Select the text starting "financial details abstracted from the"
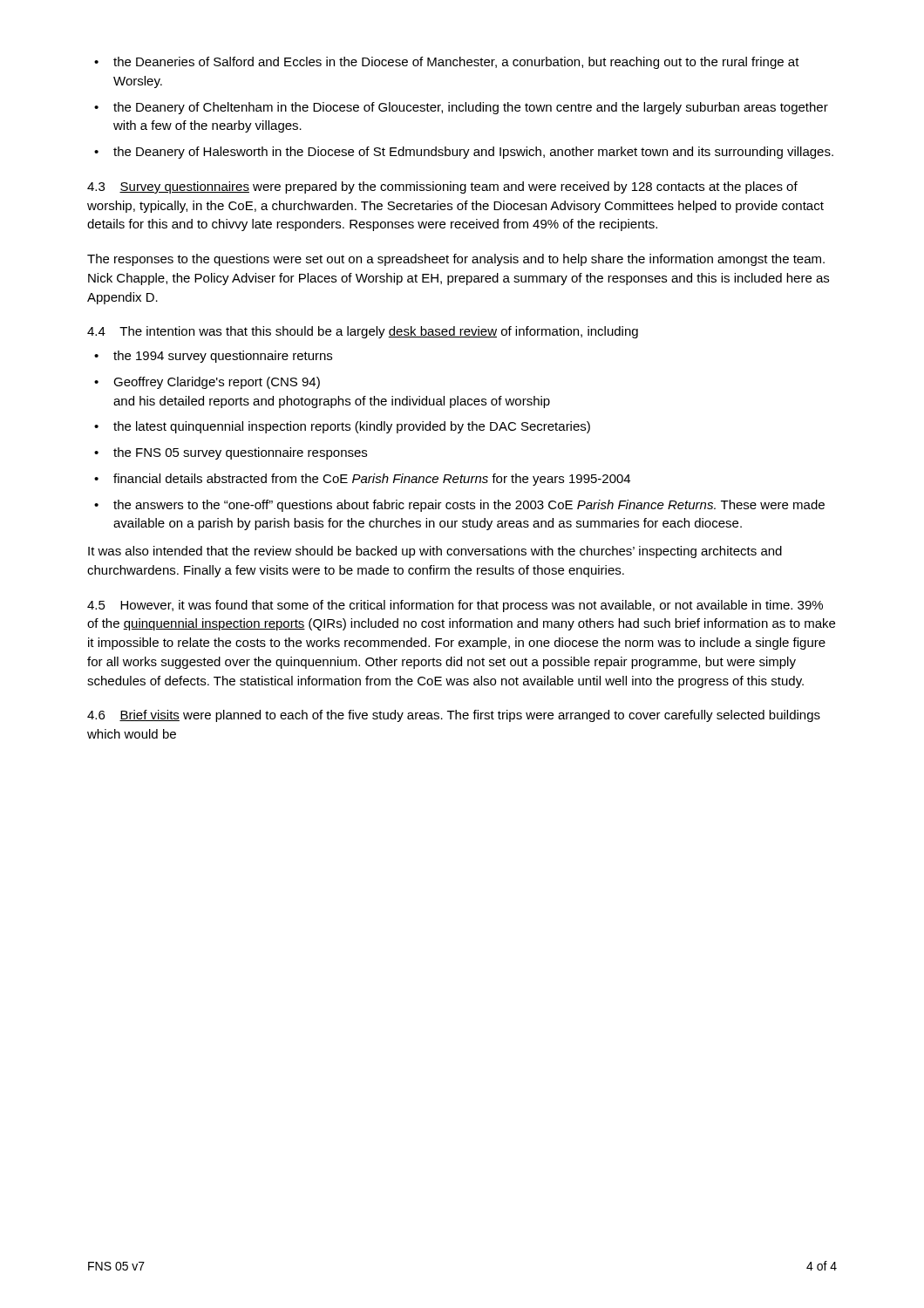 [x=462, y=478]
